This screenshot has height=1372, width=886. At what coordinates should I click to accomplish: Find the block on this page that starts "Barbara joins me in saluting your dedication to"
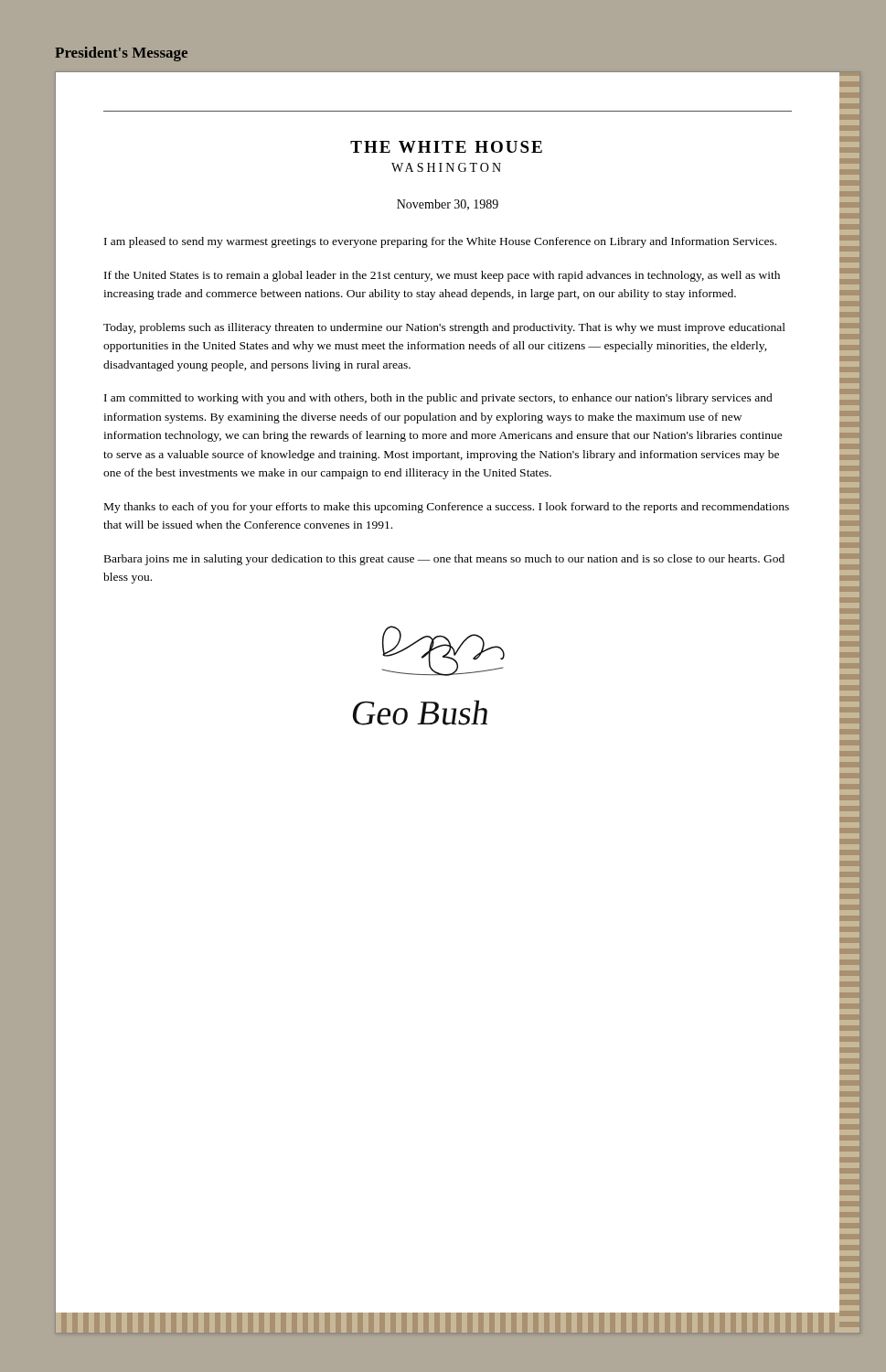click(x=444, y=568)
